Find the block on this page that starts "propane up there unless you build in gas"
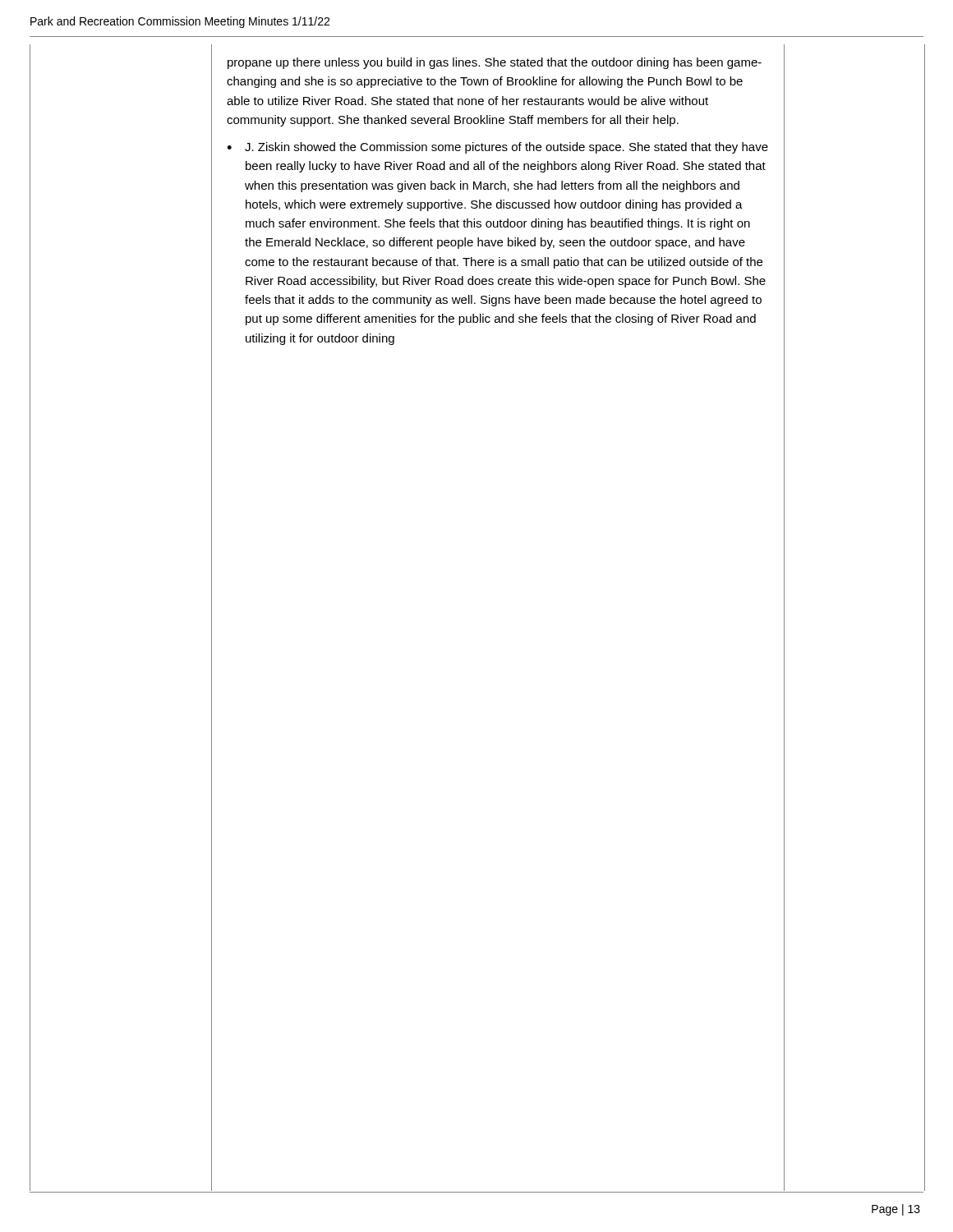Image resolution: width=953 pixels, height=1232 pixels. (x=494, y=91)
